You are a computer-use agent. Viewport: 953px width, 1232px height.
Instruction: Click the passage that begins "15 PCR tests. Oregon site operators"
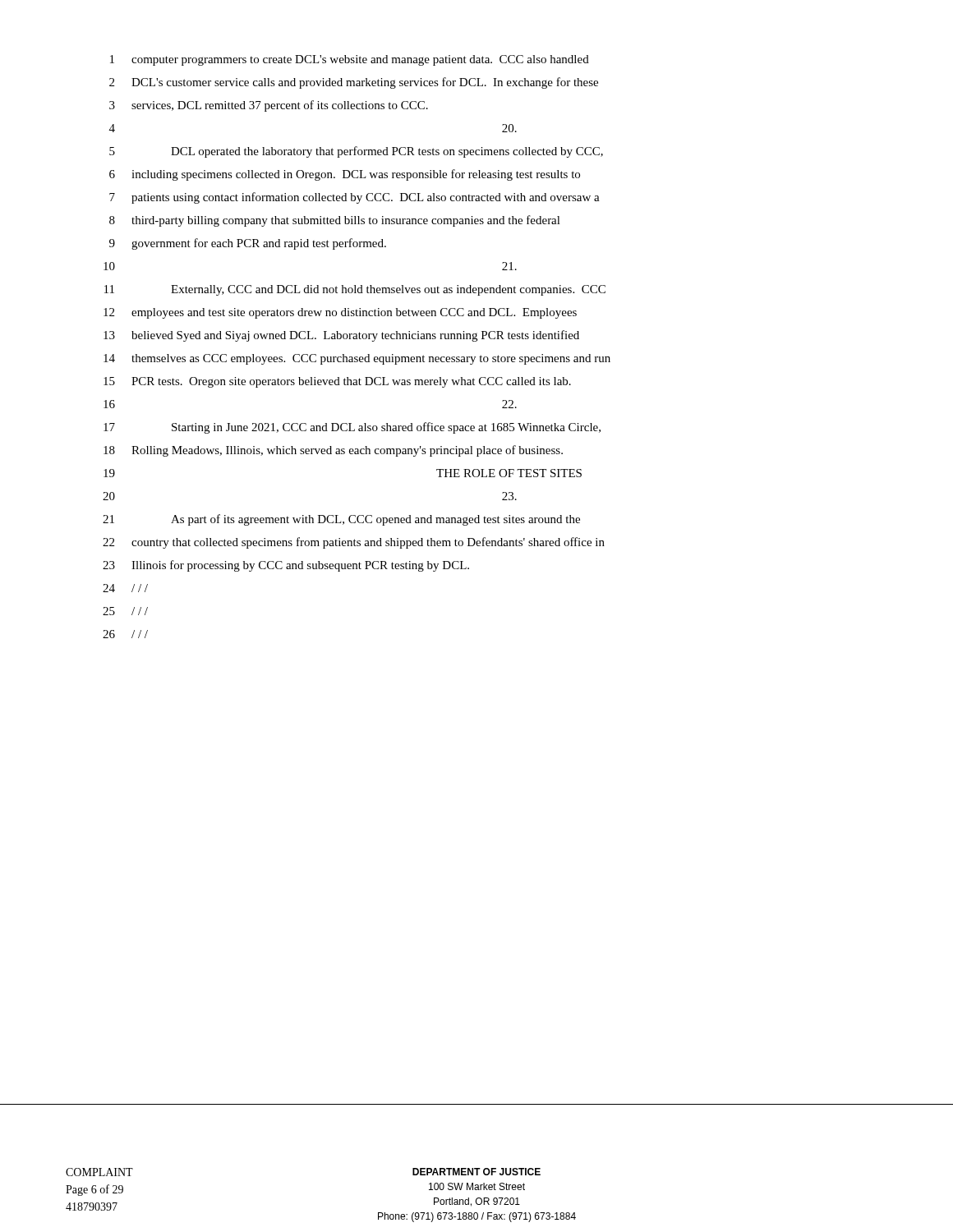tap(485, 381)
